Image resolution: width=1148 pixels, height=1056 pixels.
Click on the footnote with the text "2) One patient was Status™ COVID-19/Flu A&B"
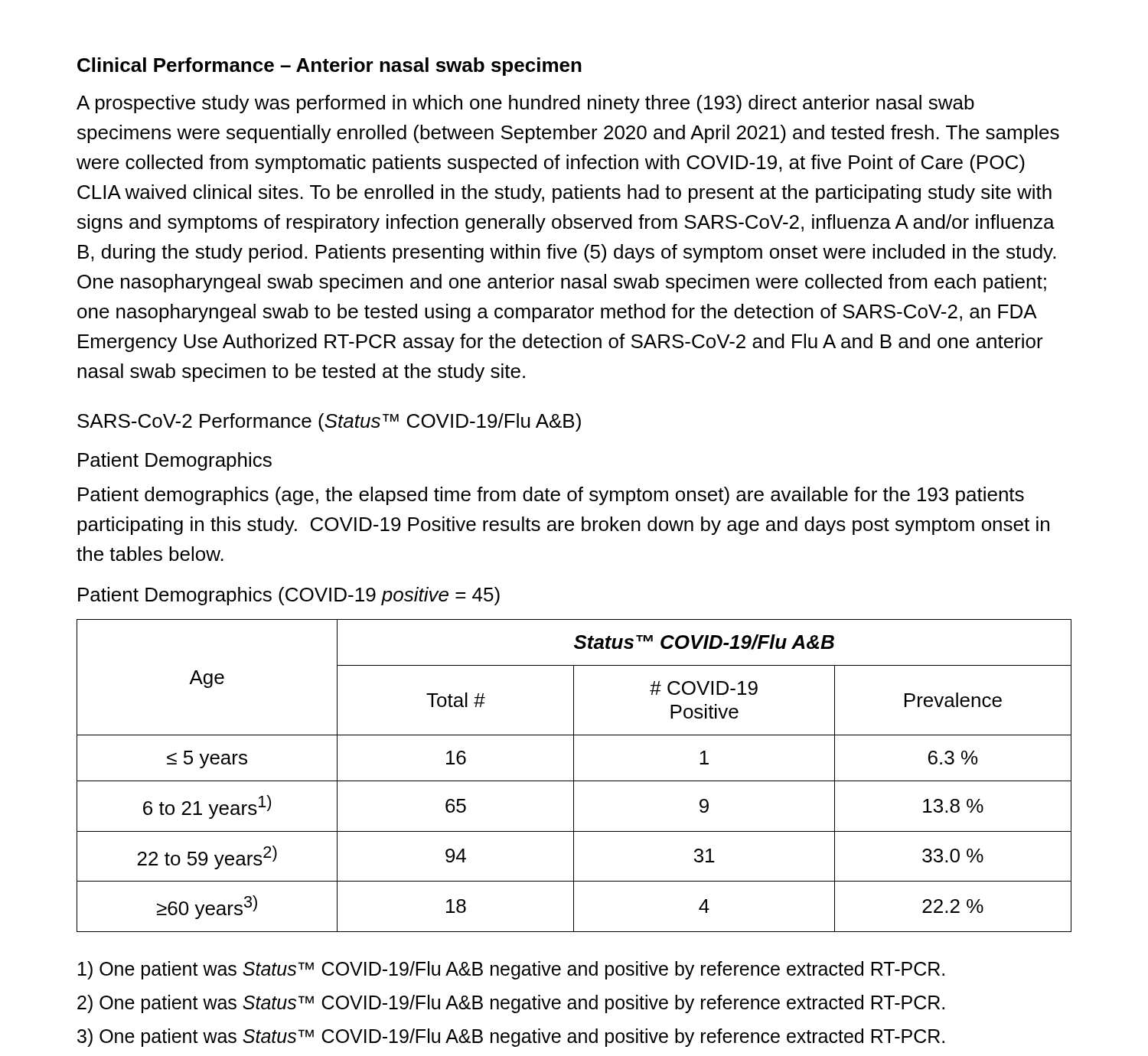(574, 1002)
